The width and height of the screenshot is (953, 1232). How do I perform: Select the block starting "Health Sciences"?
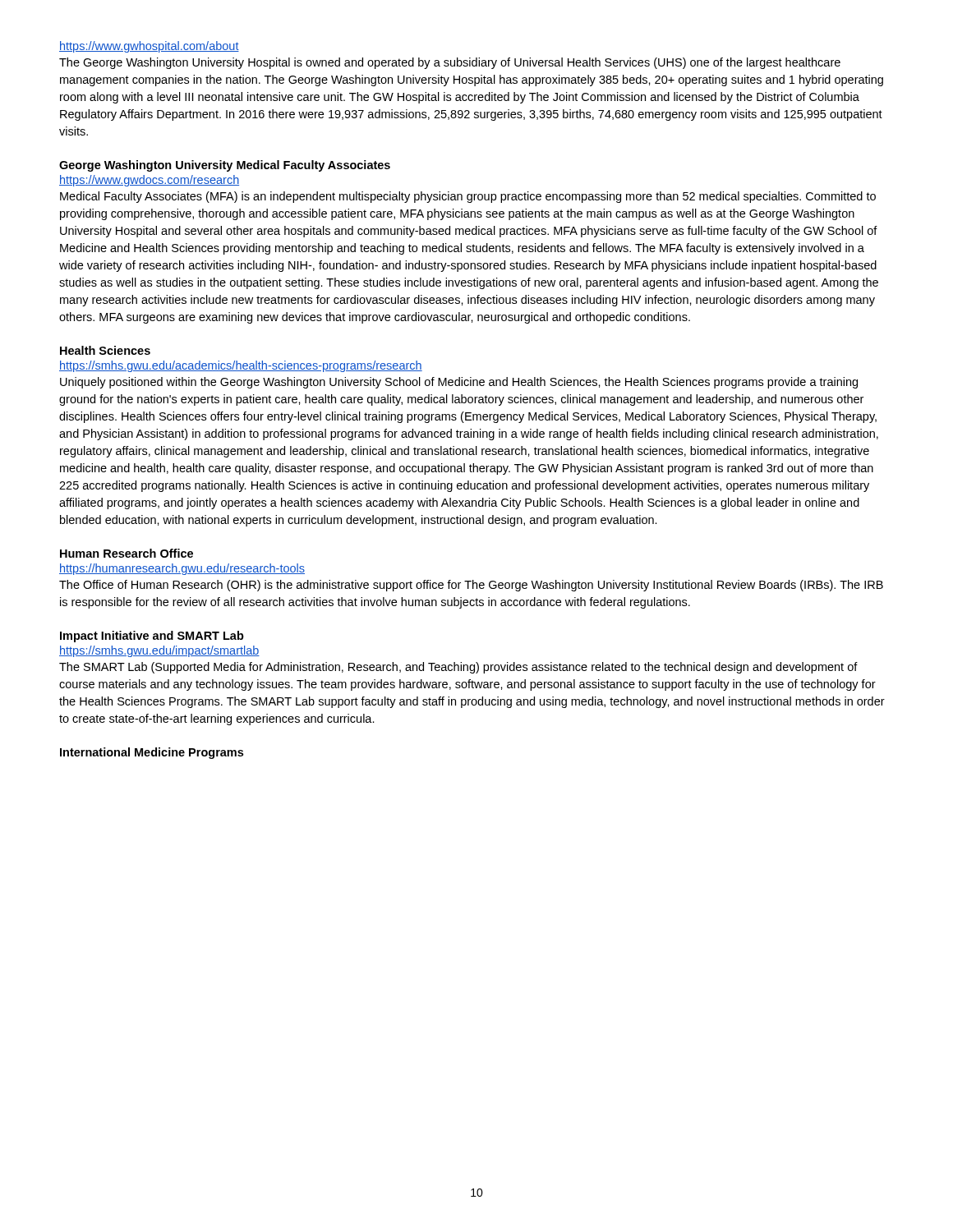[x=105, y=351]
